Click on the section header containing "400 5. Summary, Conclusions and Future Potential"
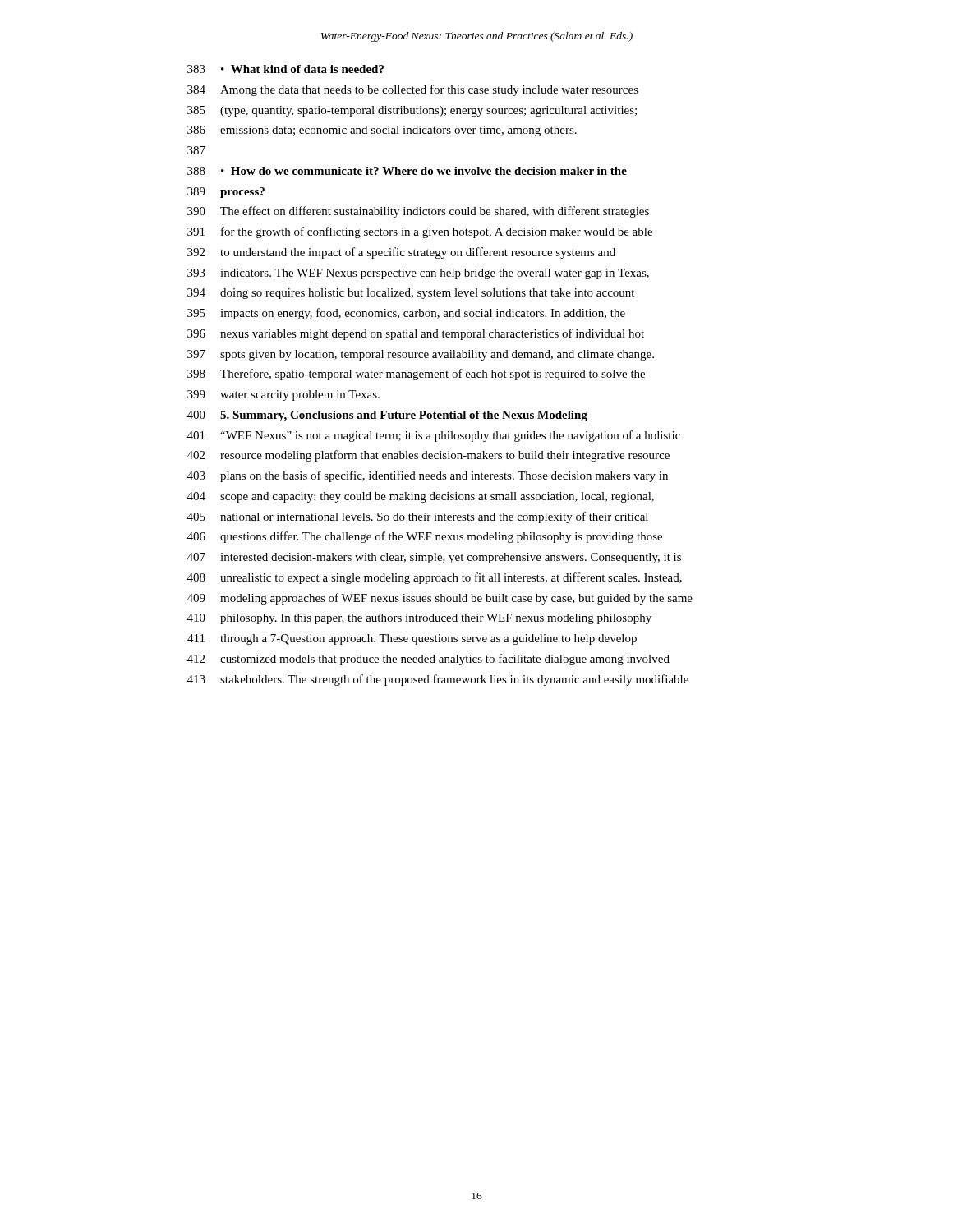953x1232 pixels. [x=476, y=415]
